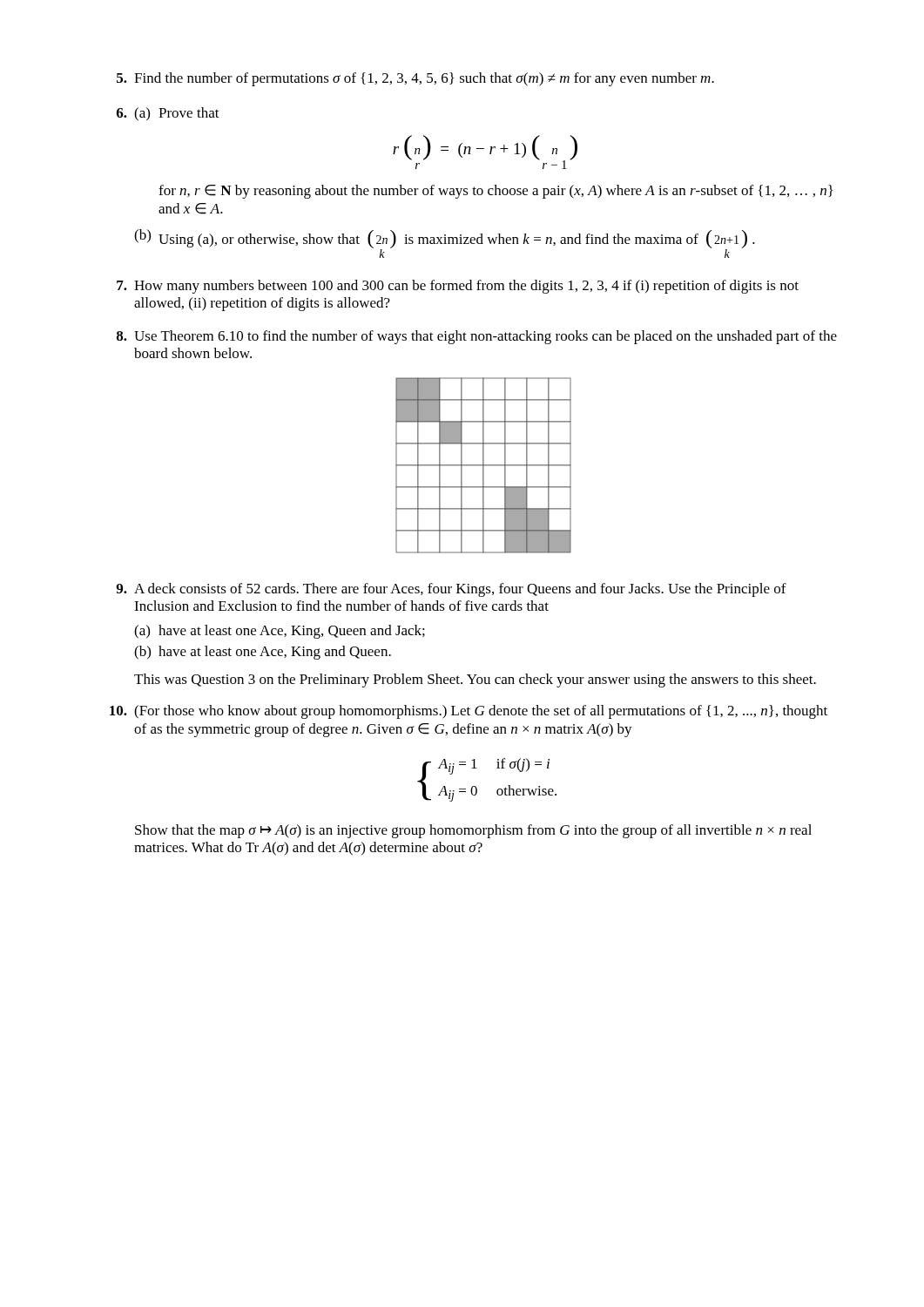The width and height of the screenshot is (924, 1307).
Task: Select the list item containing "7. How many numbers between"
Action: pos(462,295)
